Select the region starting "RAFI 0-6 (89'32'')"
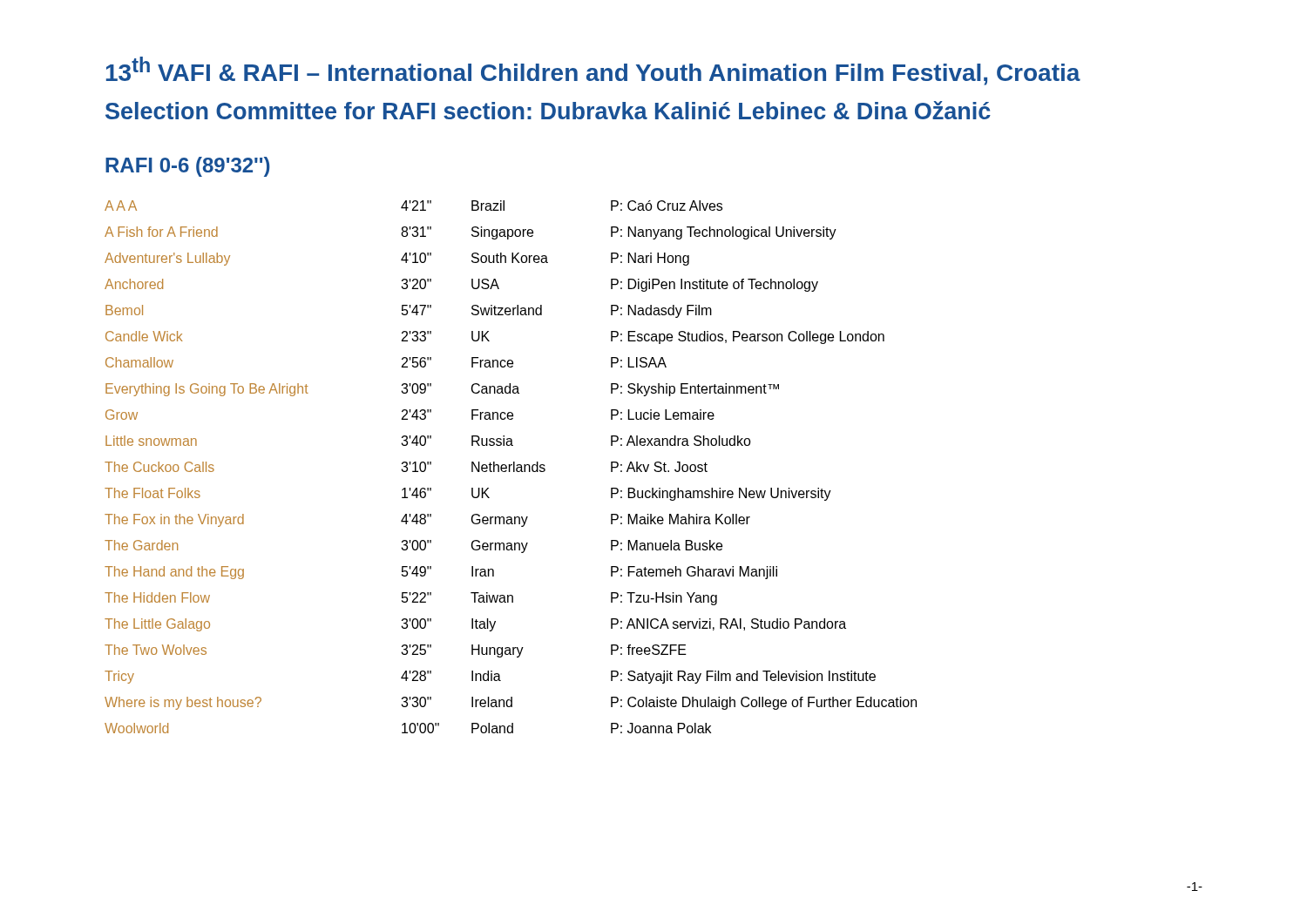Screen dimensions: 924x1307 188,165
